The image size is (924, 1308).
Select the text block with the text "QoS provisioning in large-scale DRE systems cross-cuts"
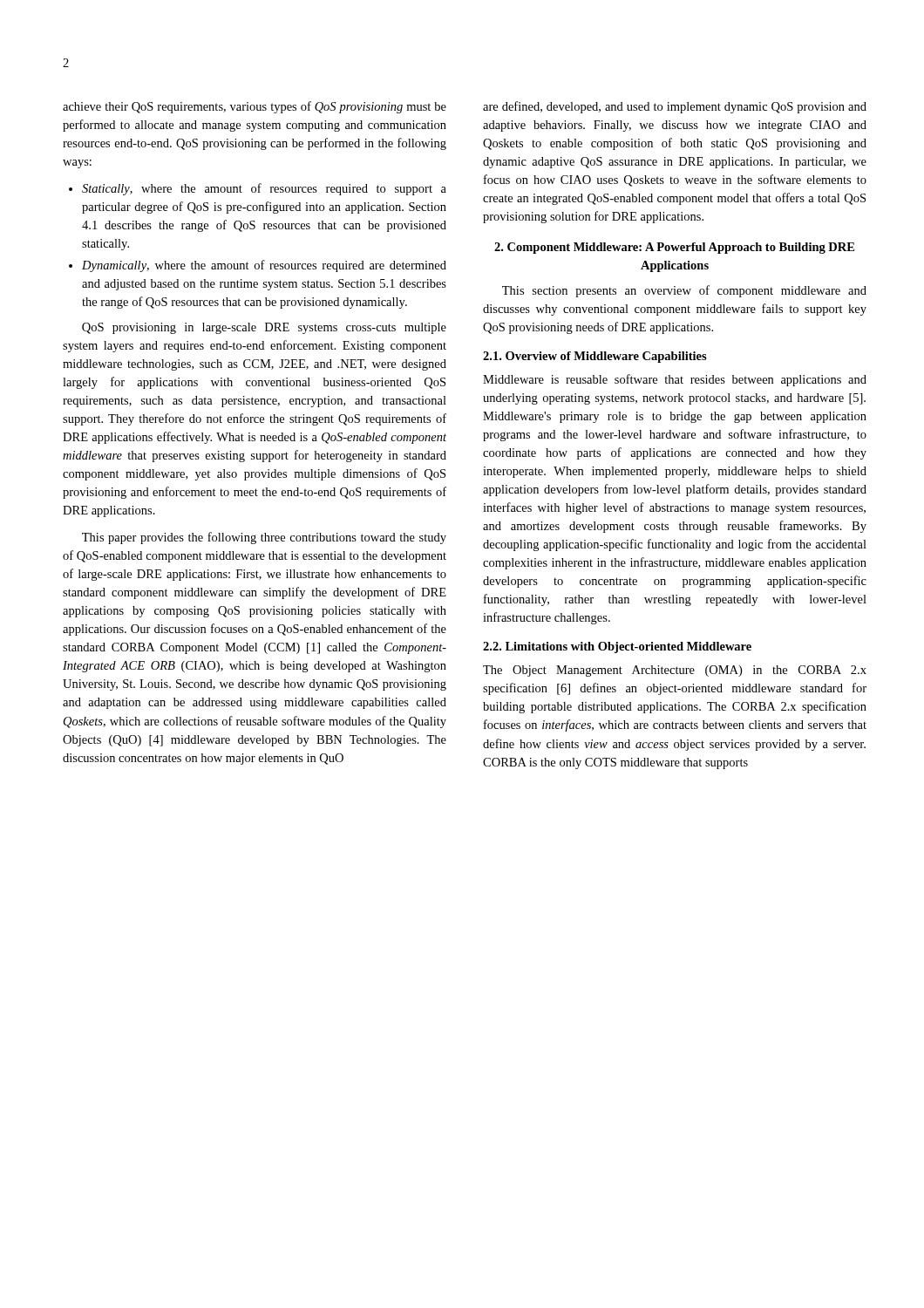click(x=255, y=419)
